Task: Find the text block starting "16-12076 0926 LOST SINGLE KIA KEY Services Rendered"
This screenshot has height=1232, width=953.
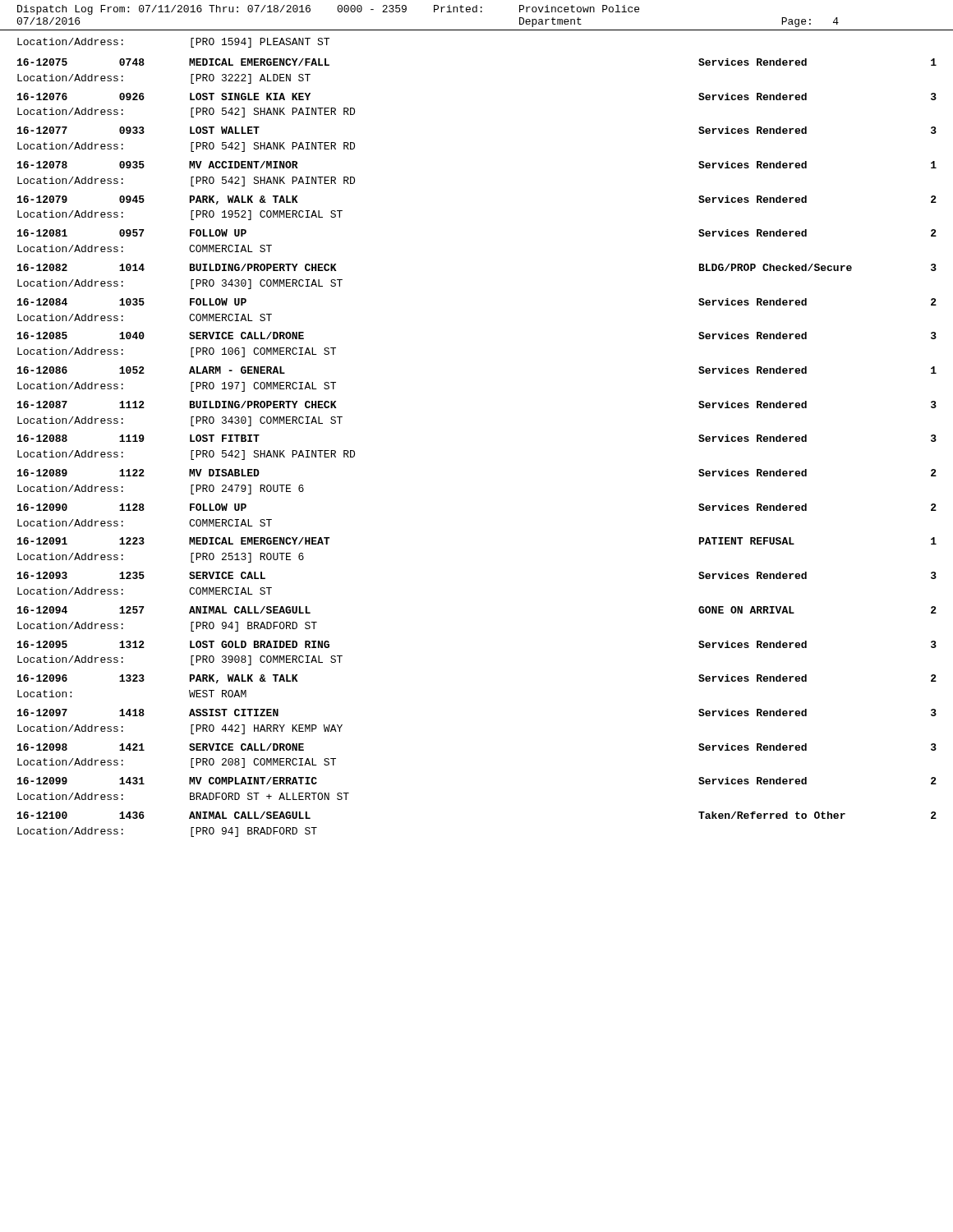Action: pos(39,97)
